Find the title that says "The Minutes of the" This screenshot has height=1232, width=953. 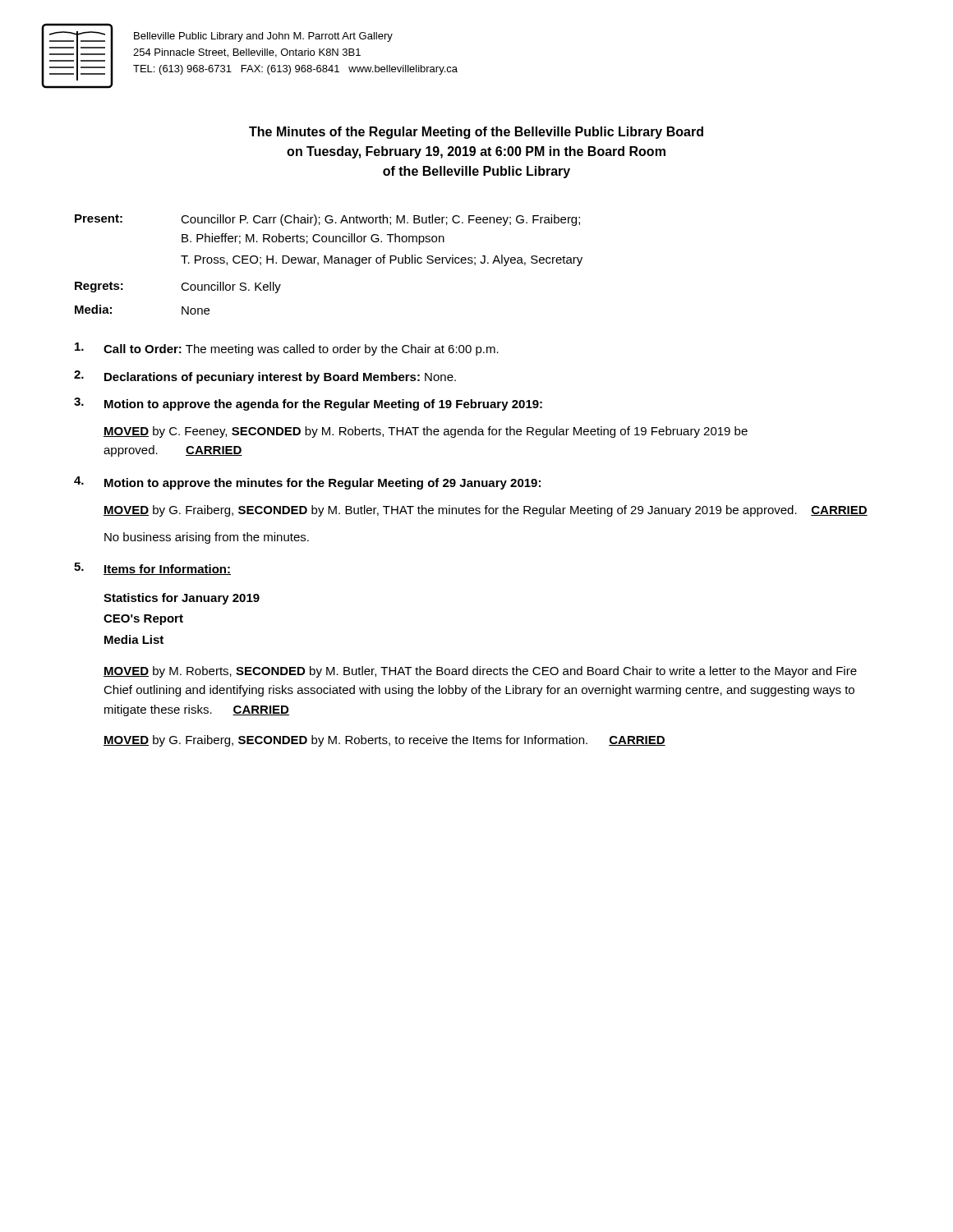476,152
